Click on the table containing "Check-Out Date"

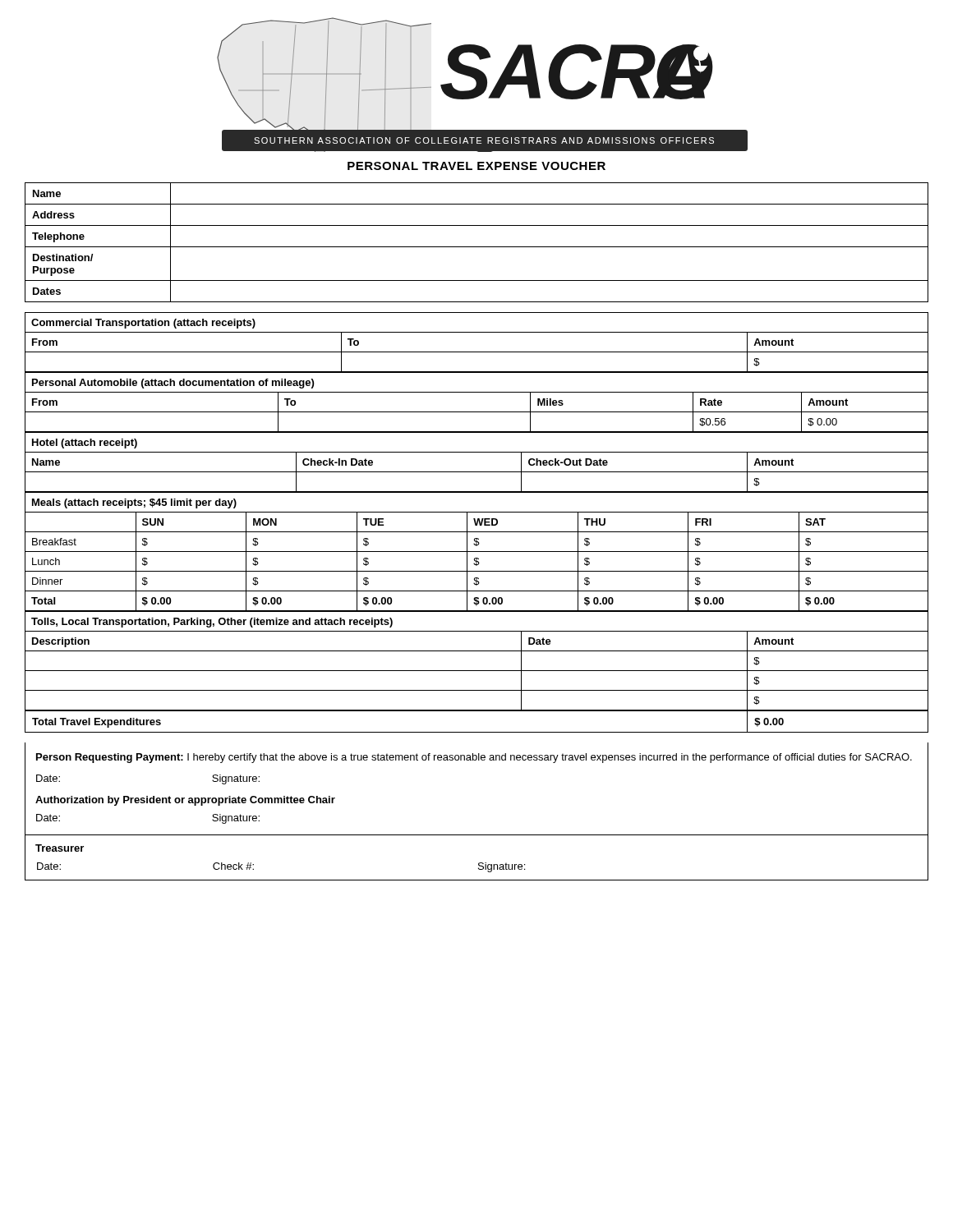pos(476,462)
